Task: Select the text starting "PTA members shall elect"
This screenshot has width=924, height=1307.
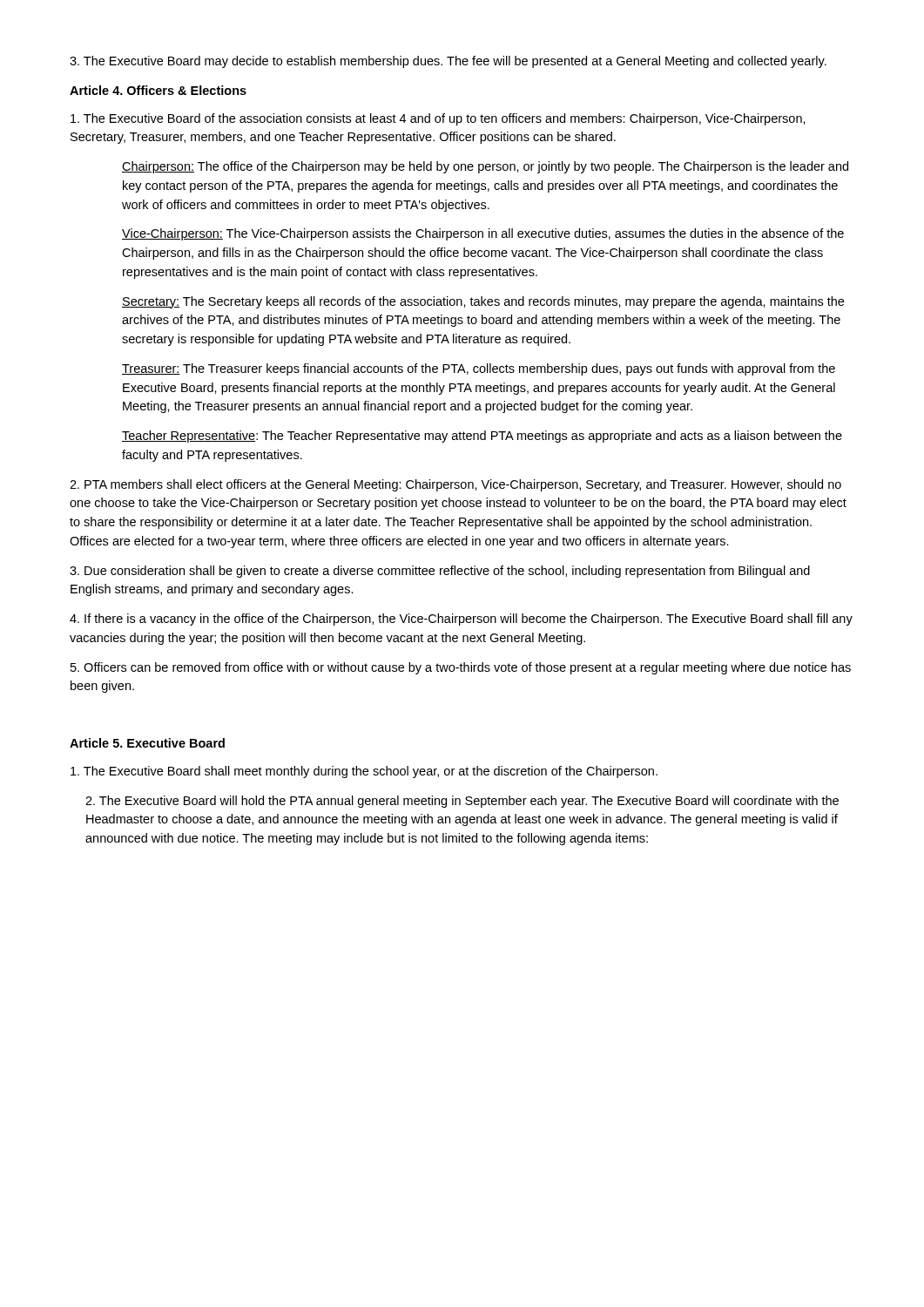Action: (458, 512)
